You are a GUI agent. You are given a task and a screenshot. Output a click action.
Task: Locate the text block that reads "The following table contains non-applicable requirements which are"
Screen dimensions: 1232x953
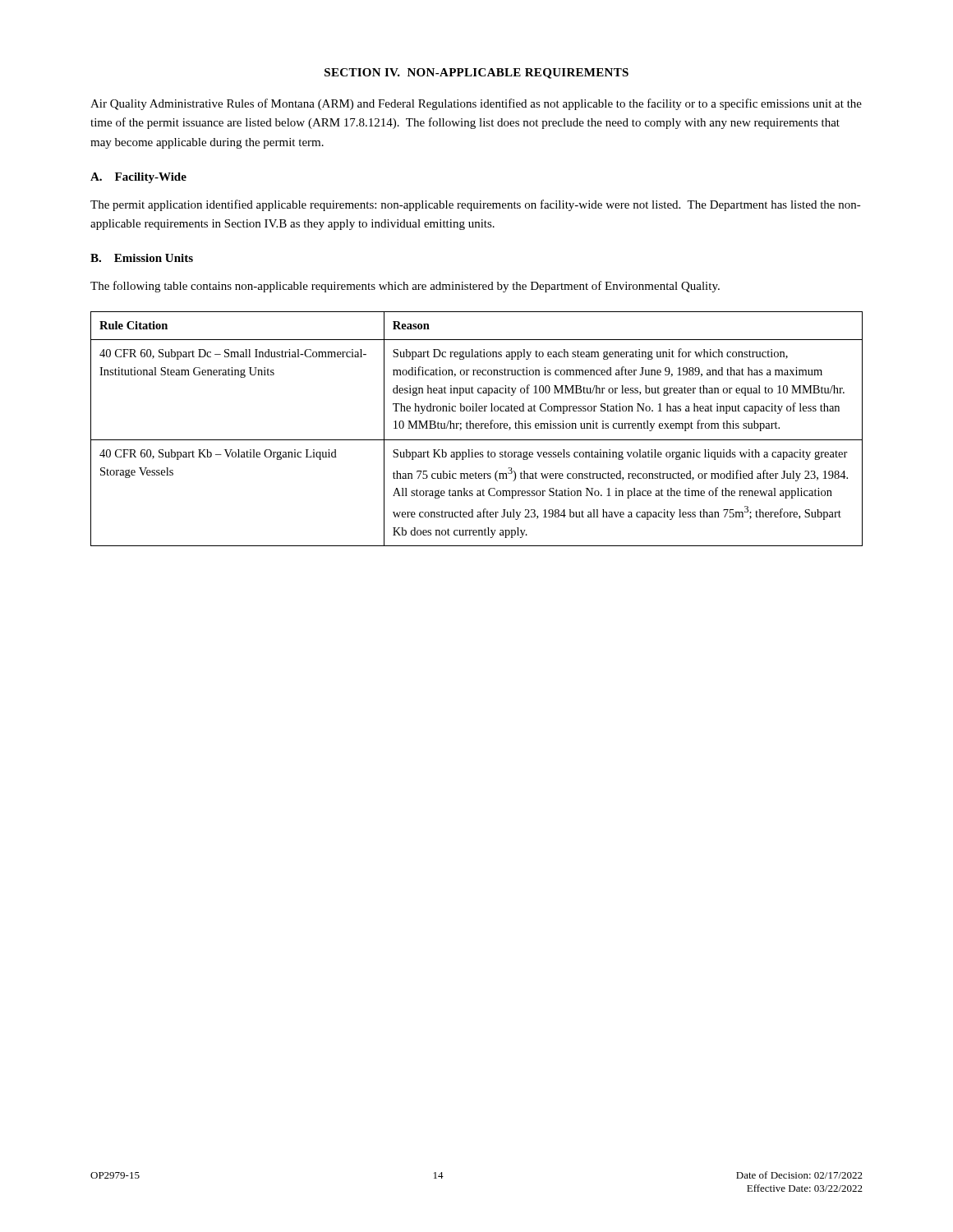coord(405,286)
